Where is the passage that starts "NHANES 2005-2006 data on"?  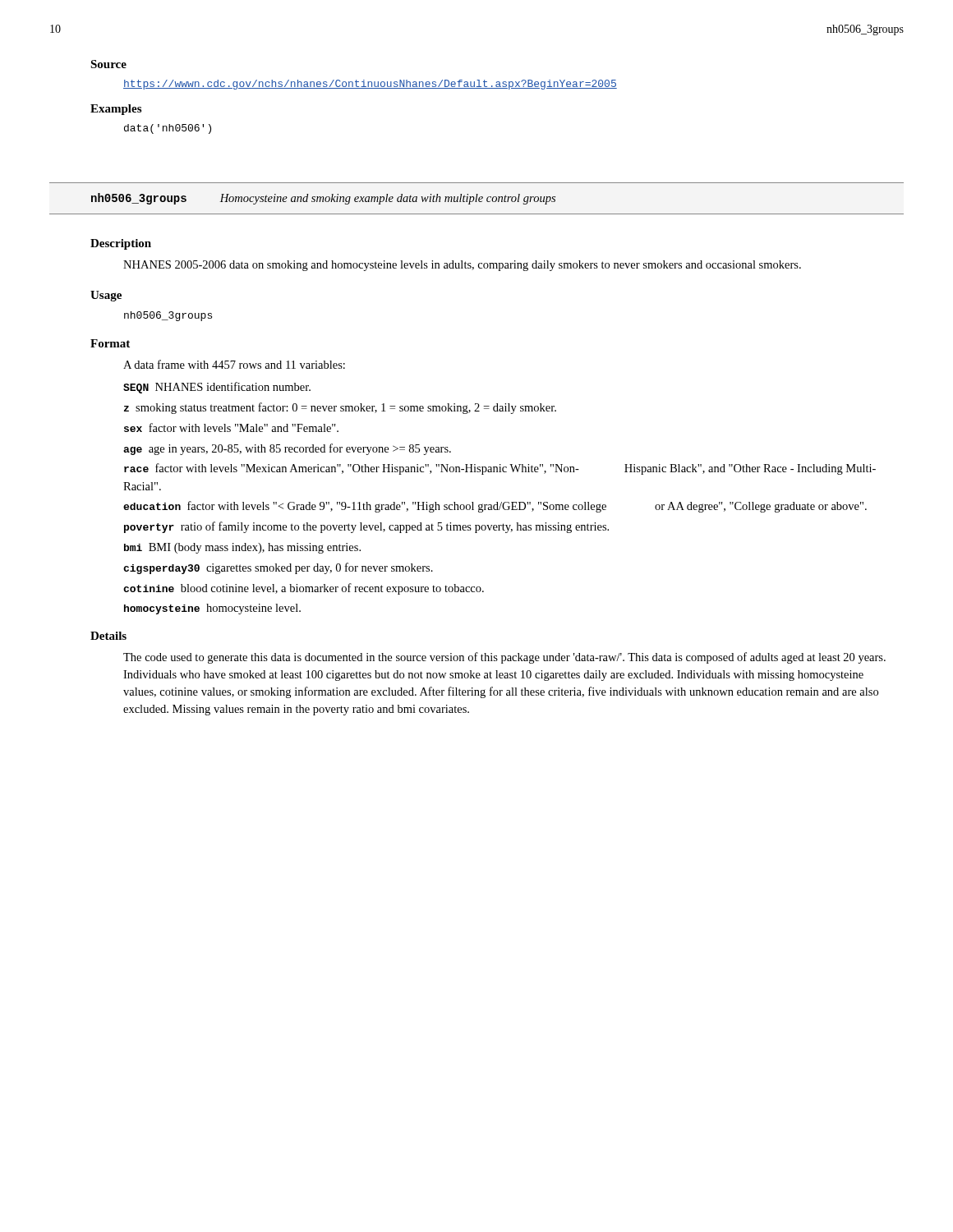tap(462, 264)
